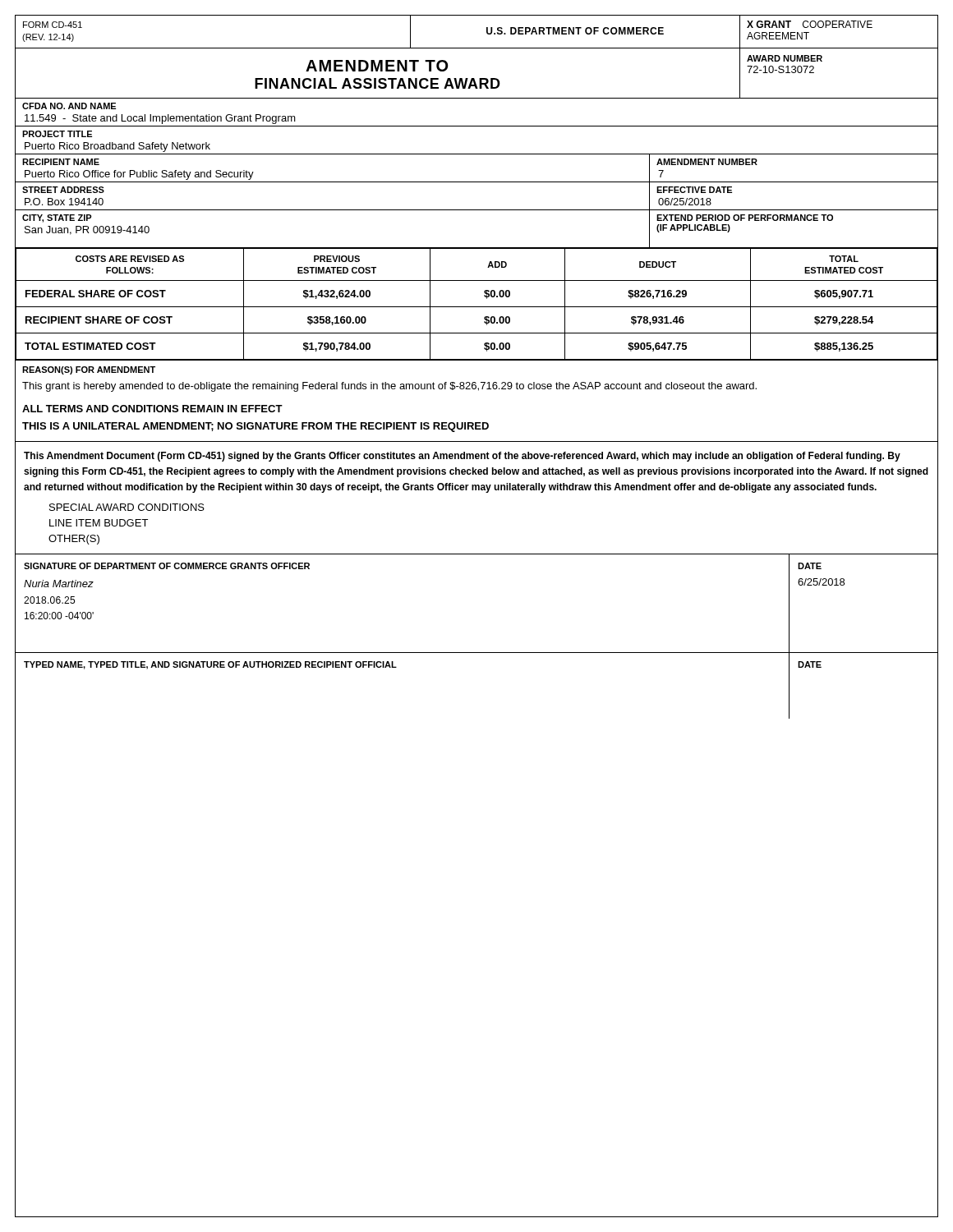This screenshot has height=1232, width=953.
Task: Locate the text block containing "ALL TERMS AND"
Action: point(256,417)
